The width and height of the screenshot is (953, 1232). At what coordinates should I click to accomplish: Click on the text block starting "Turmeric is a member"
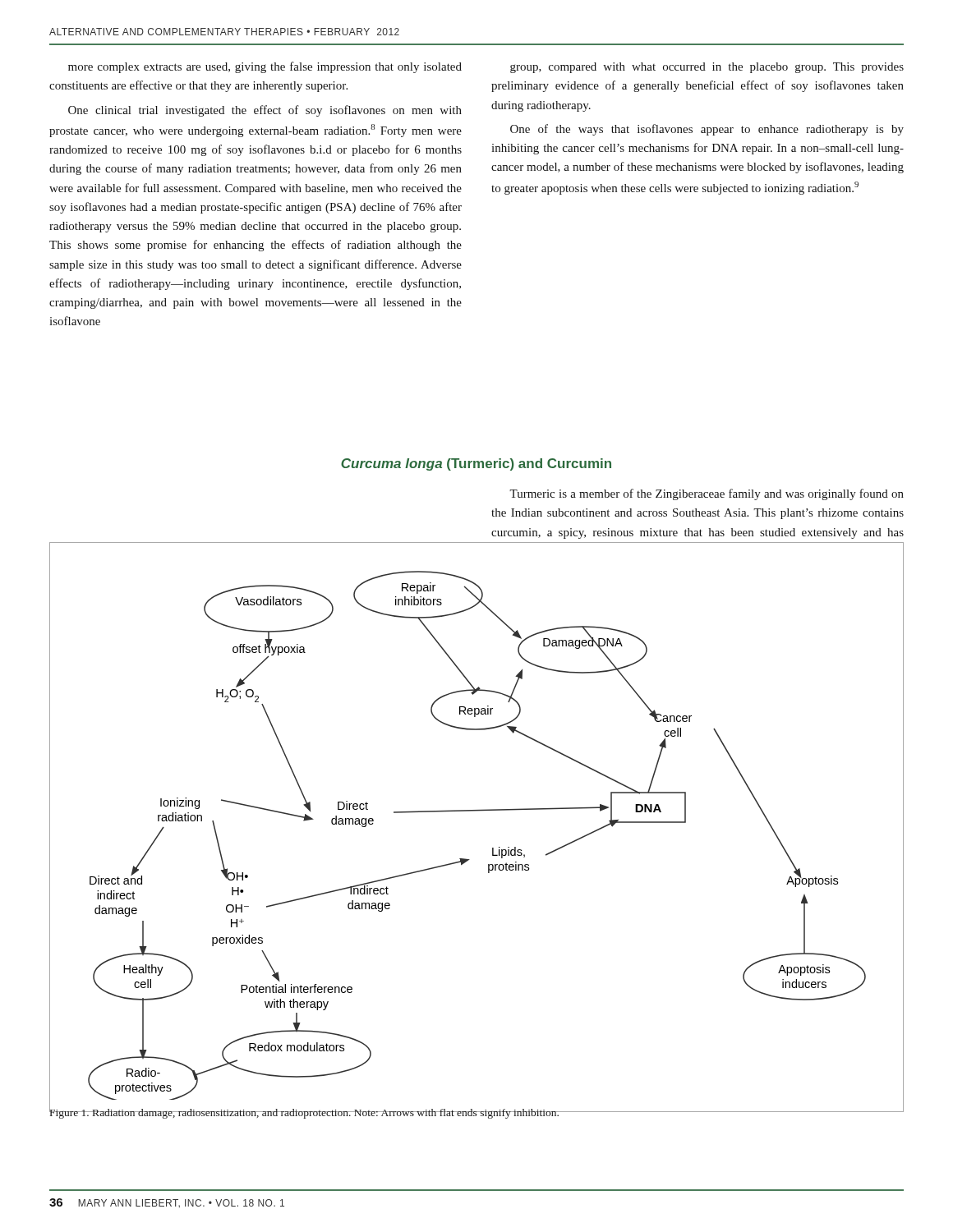click(x=698, y=523)
